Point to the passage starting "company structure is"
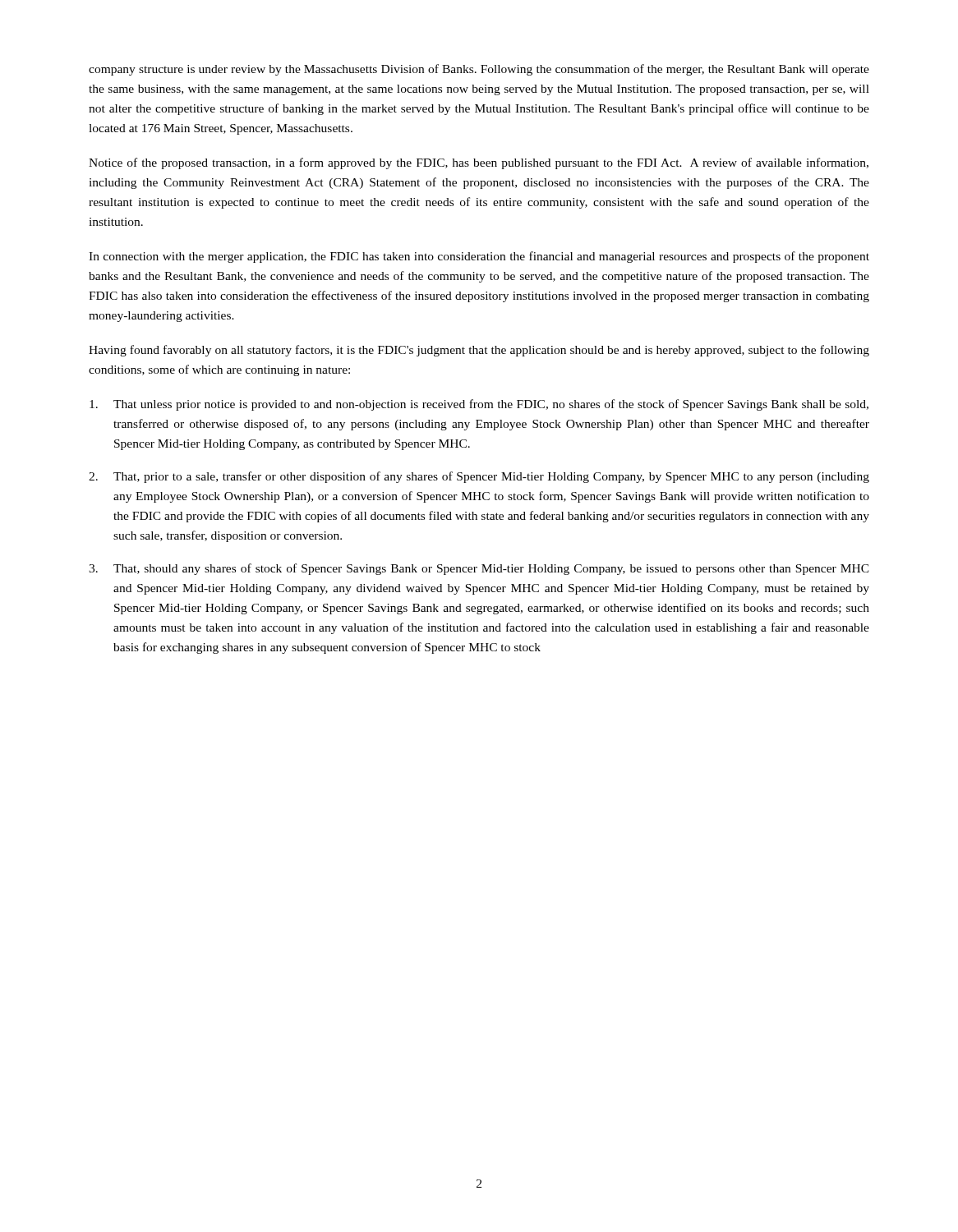The image size is (958, 1232). pos(479,98)
